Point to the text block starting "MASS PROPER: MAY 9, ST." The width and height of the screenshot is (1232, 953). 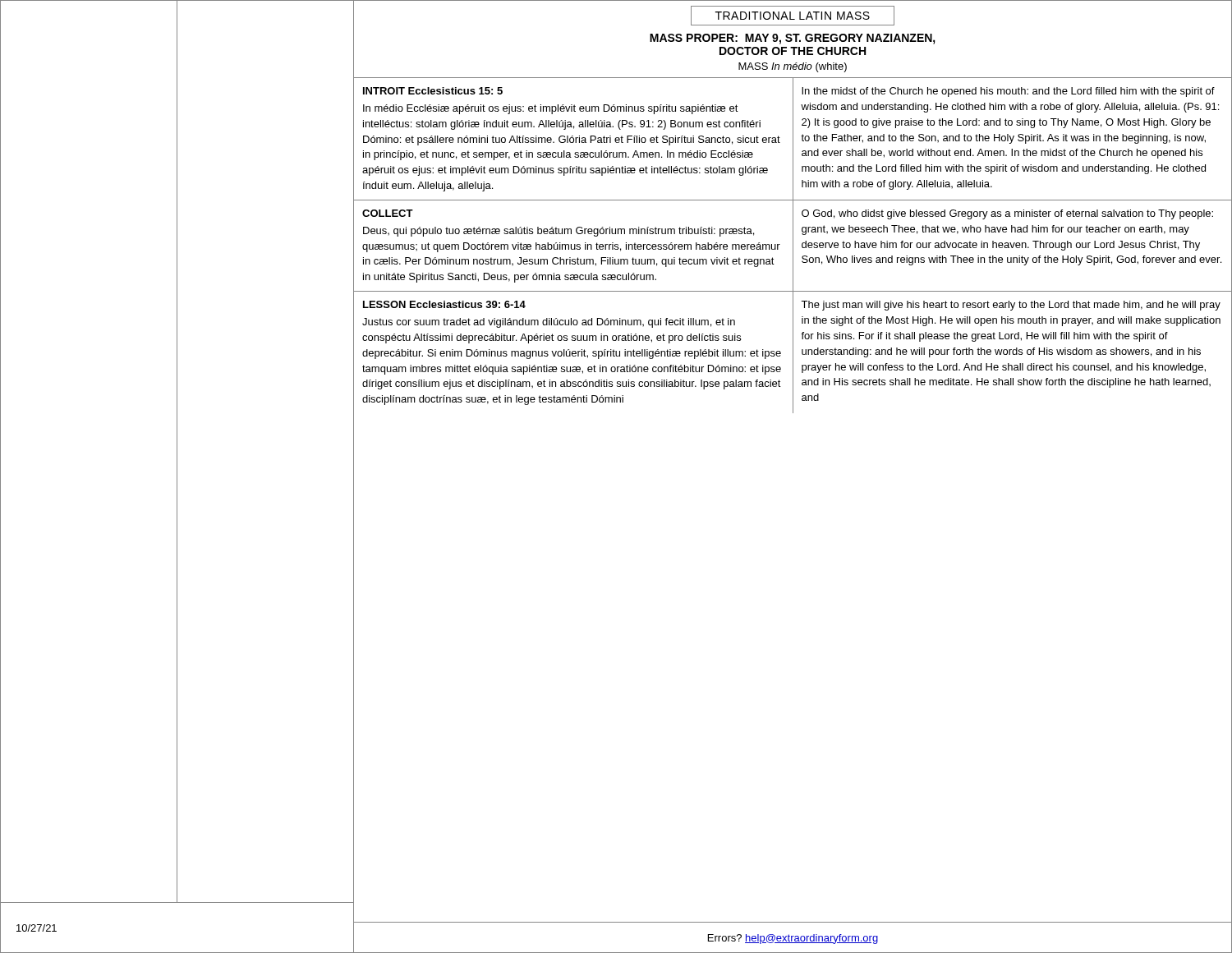pyautogui.click(x=793, y=44)
